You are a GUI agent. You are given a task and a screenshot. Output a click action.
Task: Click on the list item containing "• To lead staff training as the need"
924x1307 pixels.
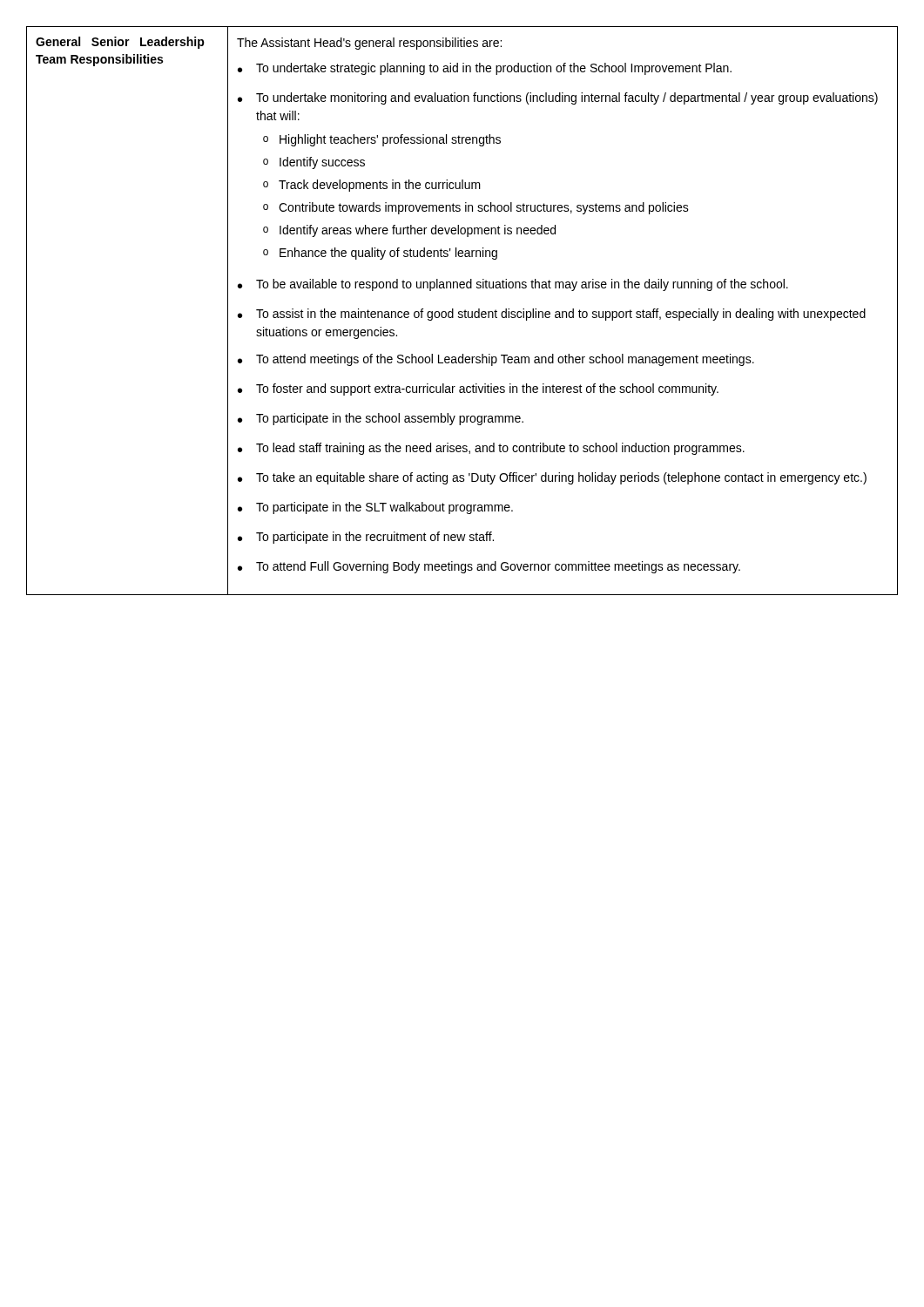point(563,450)
